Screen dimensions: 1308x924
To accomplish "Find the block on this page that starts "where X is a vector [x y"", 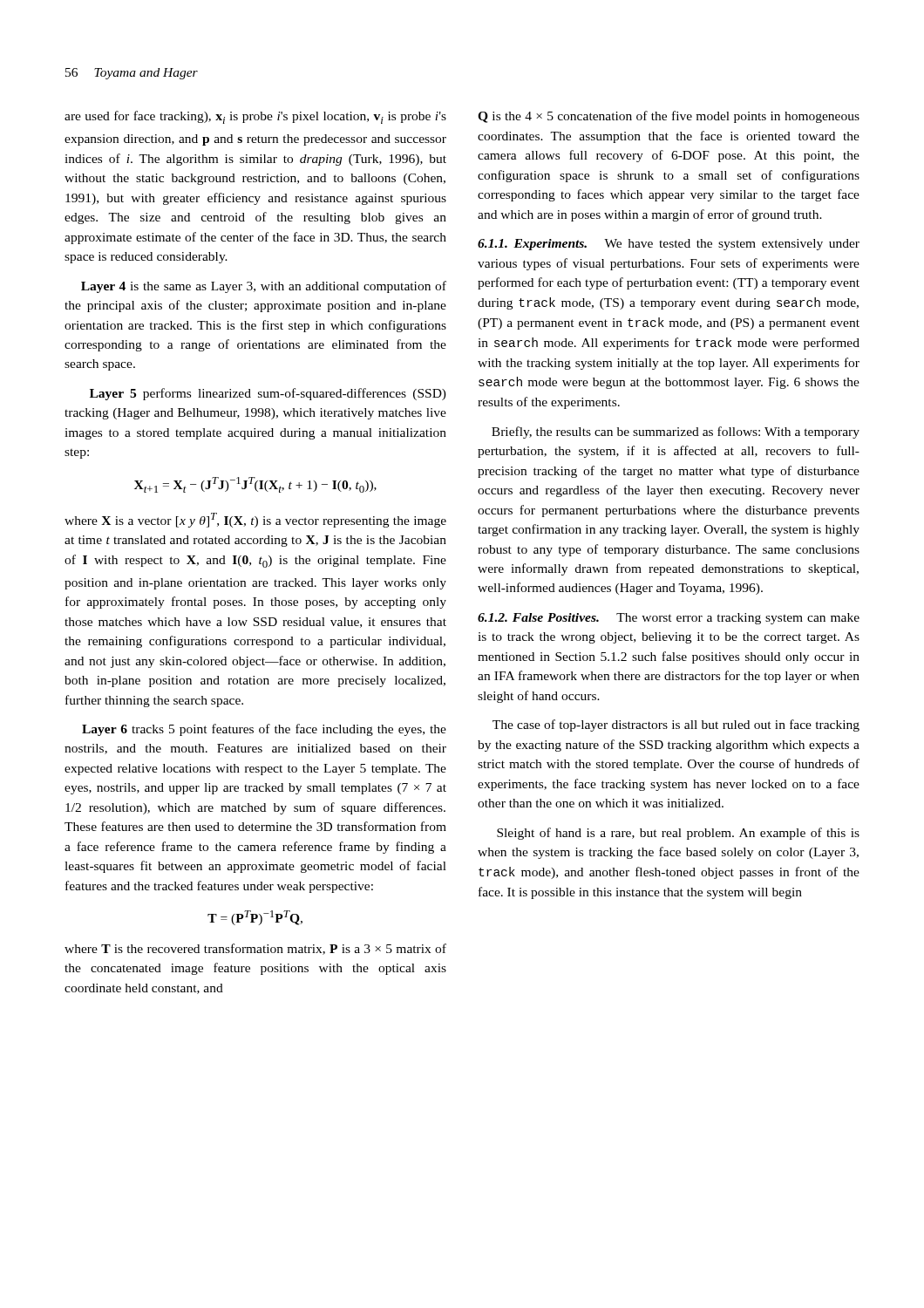I will 255,609.
